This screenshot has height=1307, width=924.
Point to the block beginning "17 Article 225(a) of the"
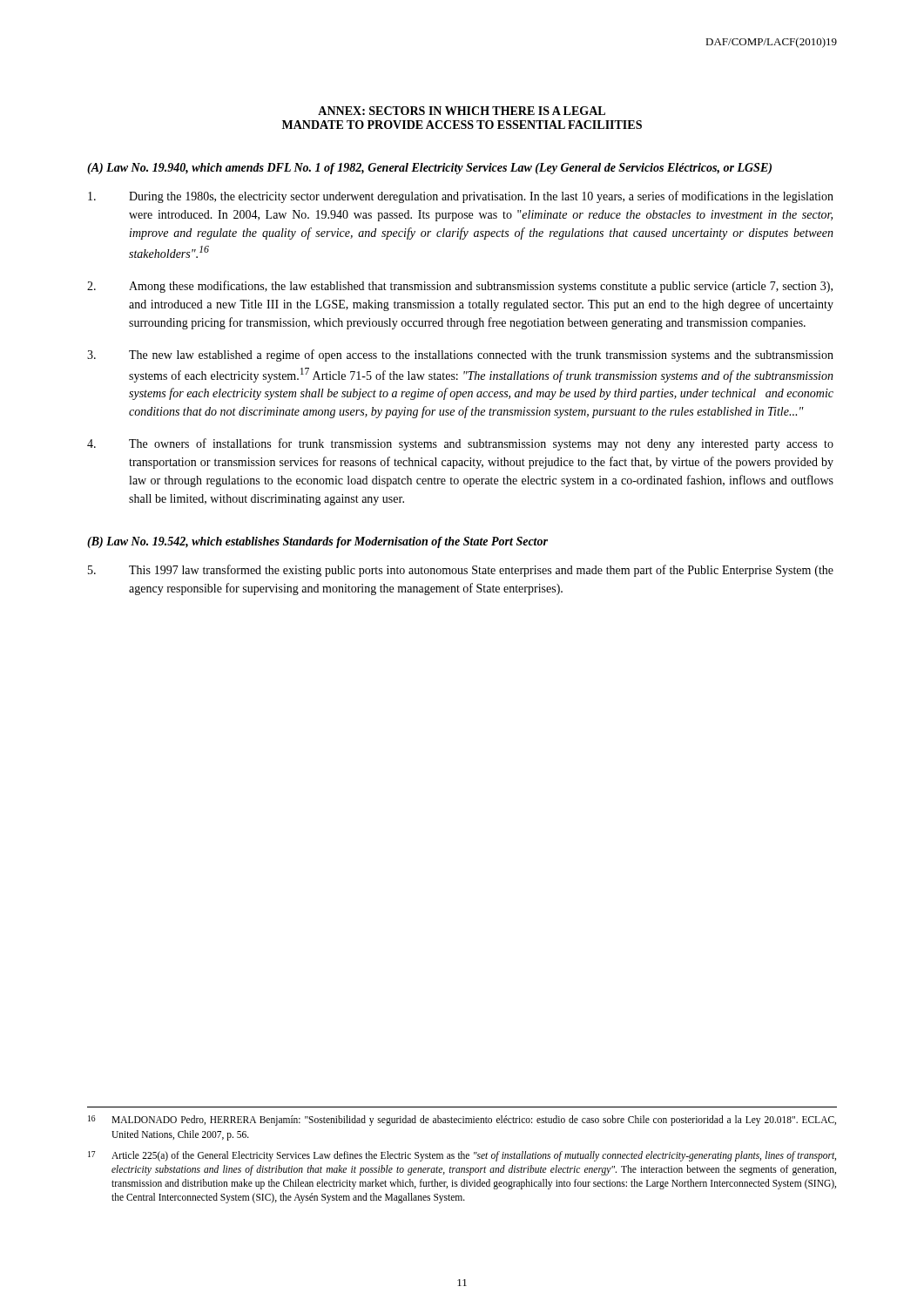click(462, 1176)
